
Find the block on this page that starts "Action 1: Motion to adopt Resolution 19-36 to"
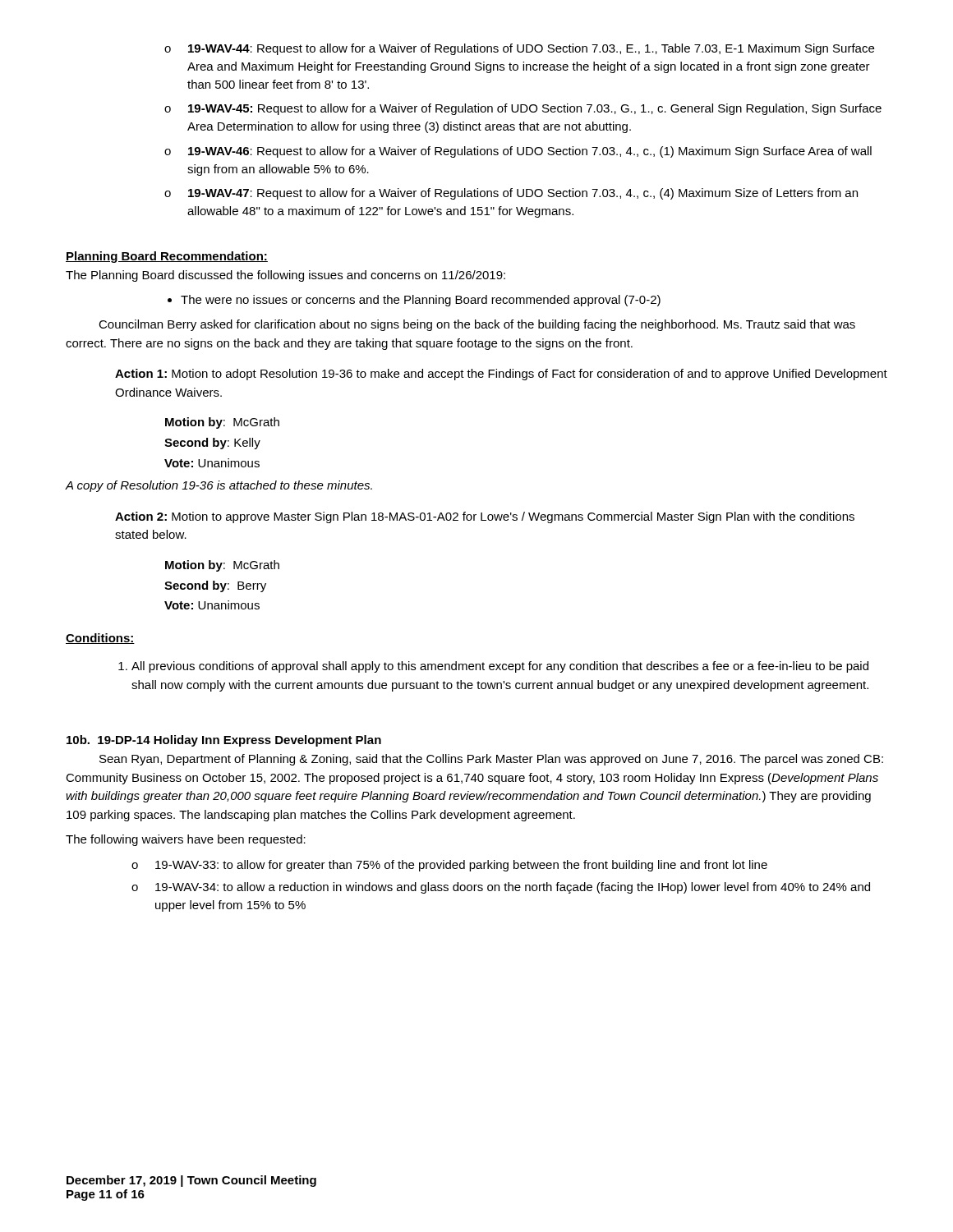click(501, 383)
